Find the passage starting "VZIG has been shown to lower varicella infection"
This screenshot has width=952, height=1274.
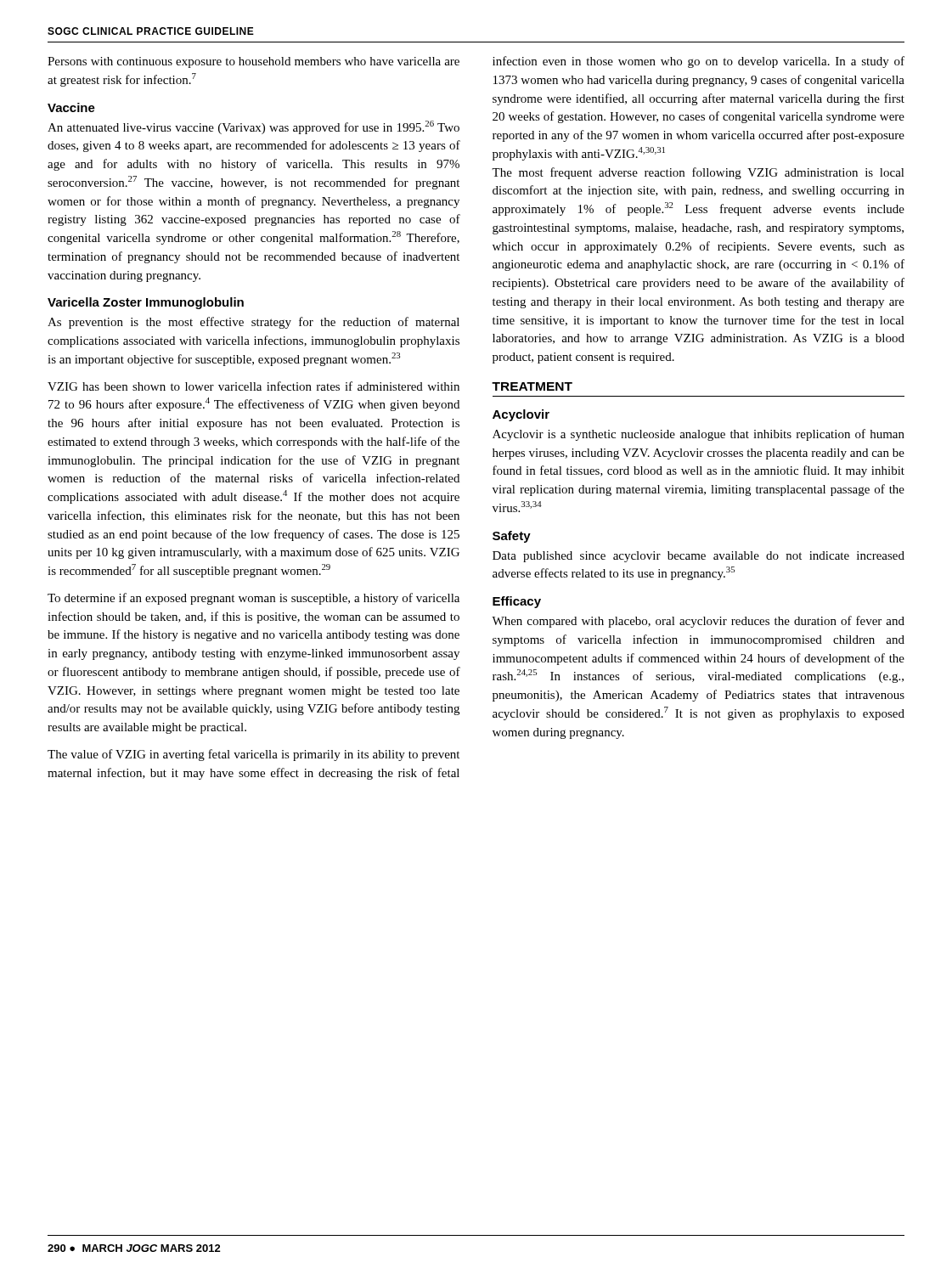click(x=254, y=479)
